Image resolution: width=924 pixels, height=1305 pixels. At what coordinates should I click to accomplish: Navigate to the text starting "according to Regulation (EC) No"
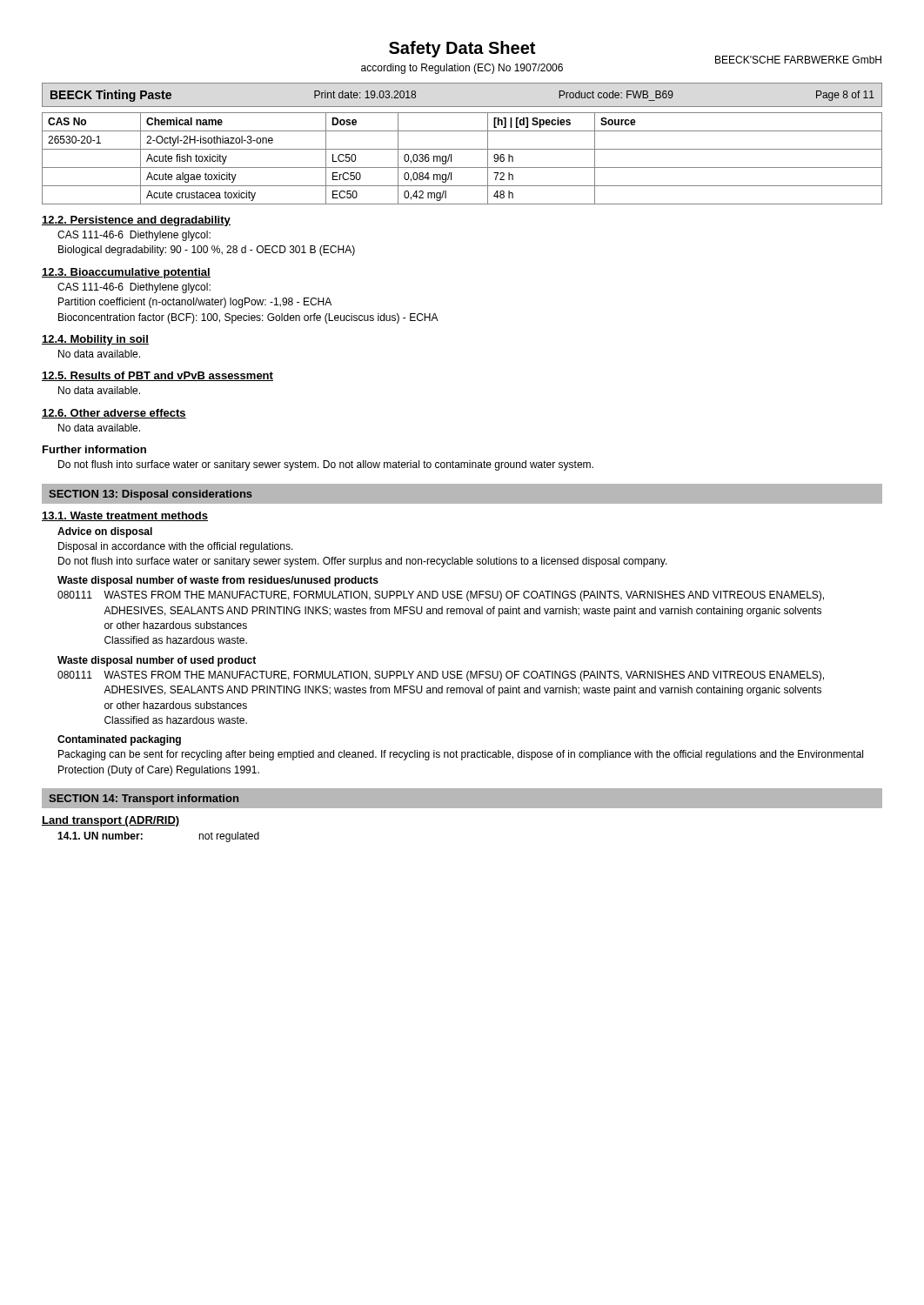pyautogui.click(x=462, y=68)
